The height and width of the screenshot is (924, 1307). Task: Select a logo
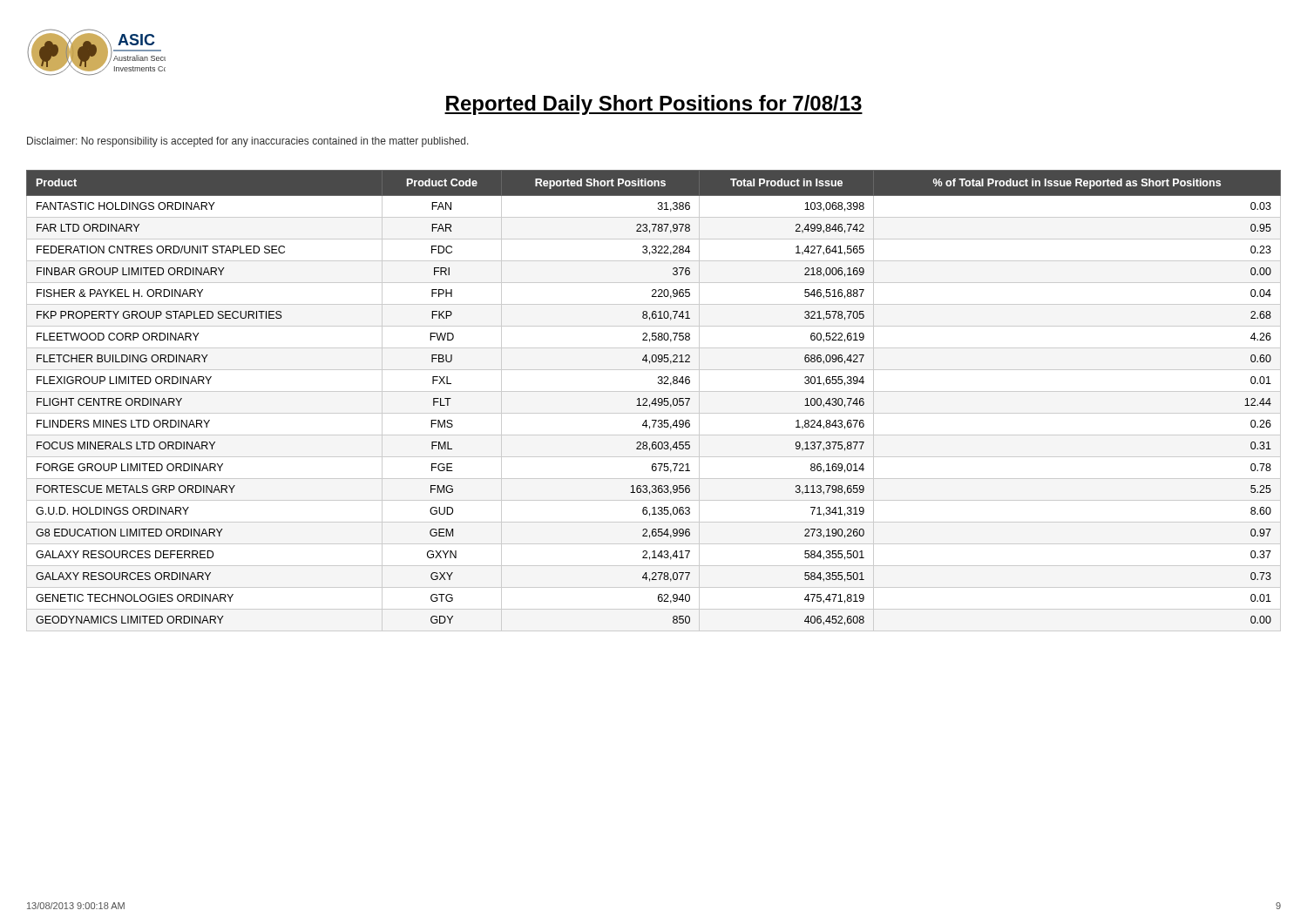coord(96,52)
